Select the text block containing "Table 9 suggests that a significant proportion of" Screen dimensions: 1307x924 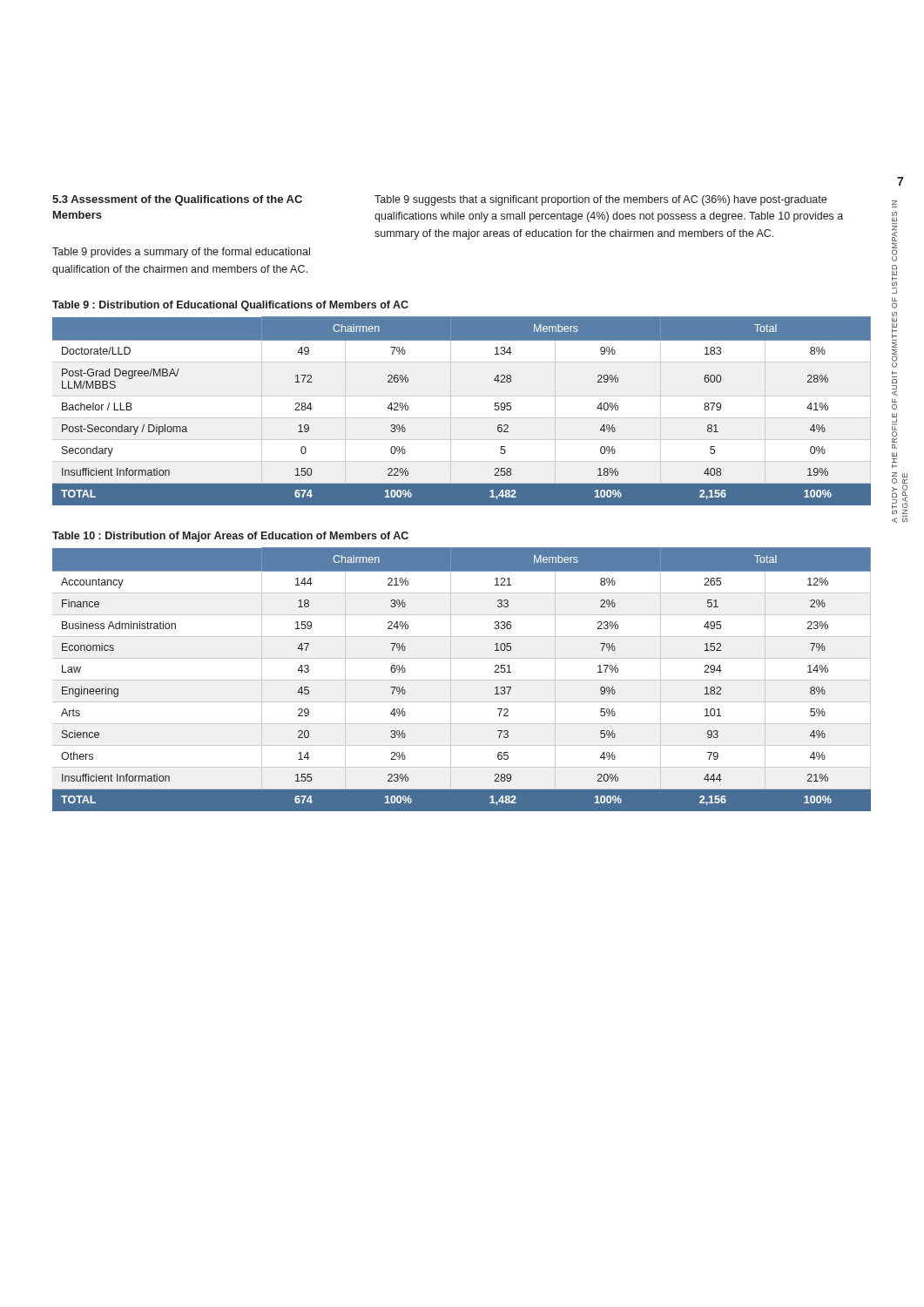pyautogui.click(x=609, y=216)
